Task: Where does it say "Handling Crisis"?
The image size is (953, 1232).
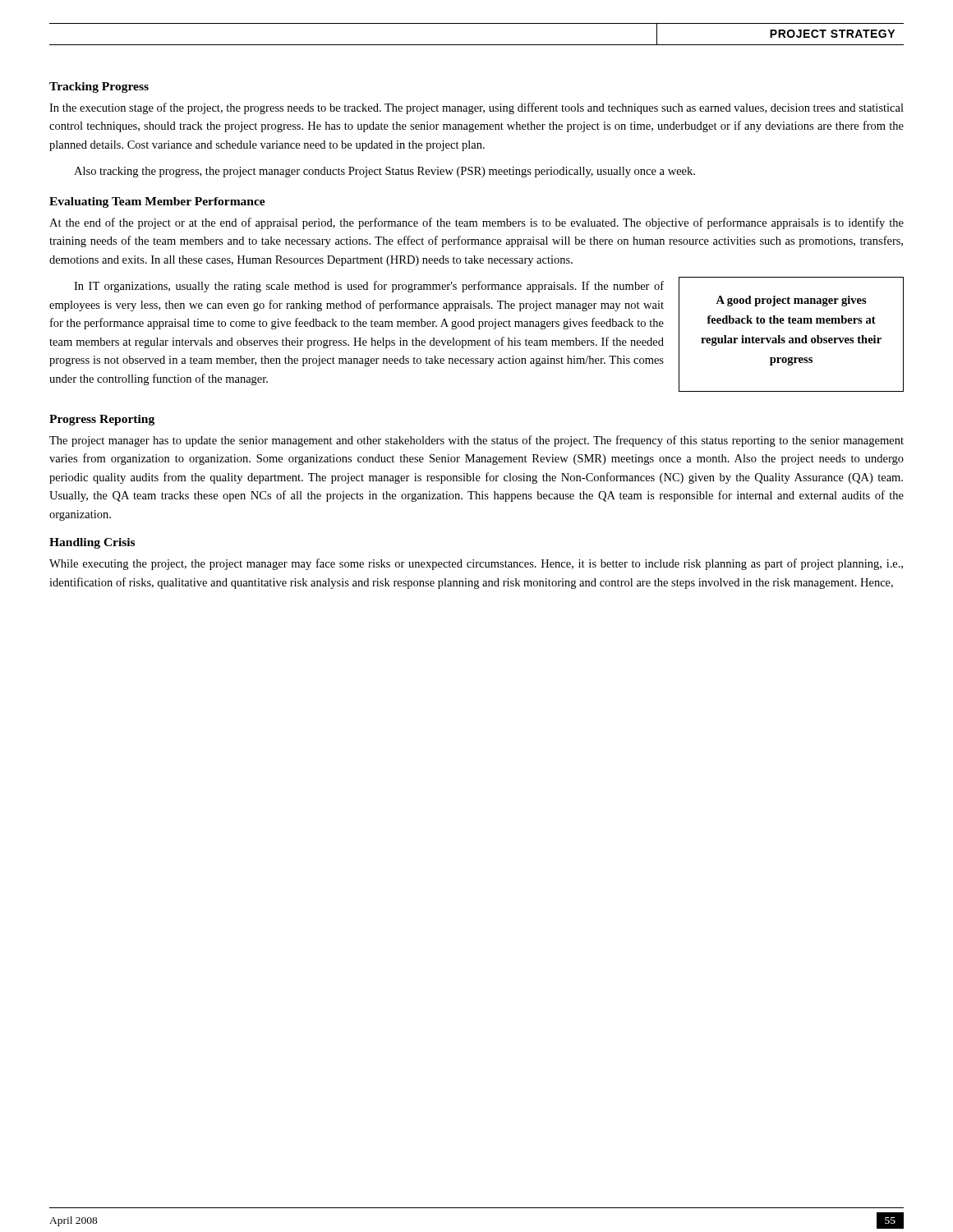Action: click(92, 542)
